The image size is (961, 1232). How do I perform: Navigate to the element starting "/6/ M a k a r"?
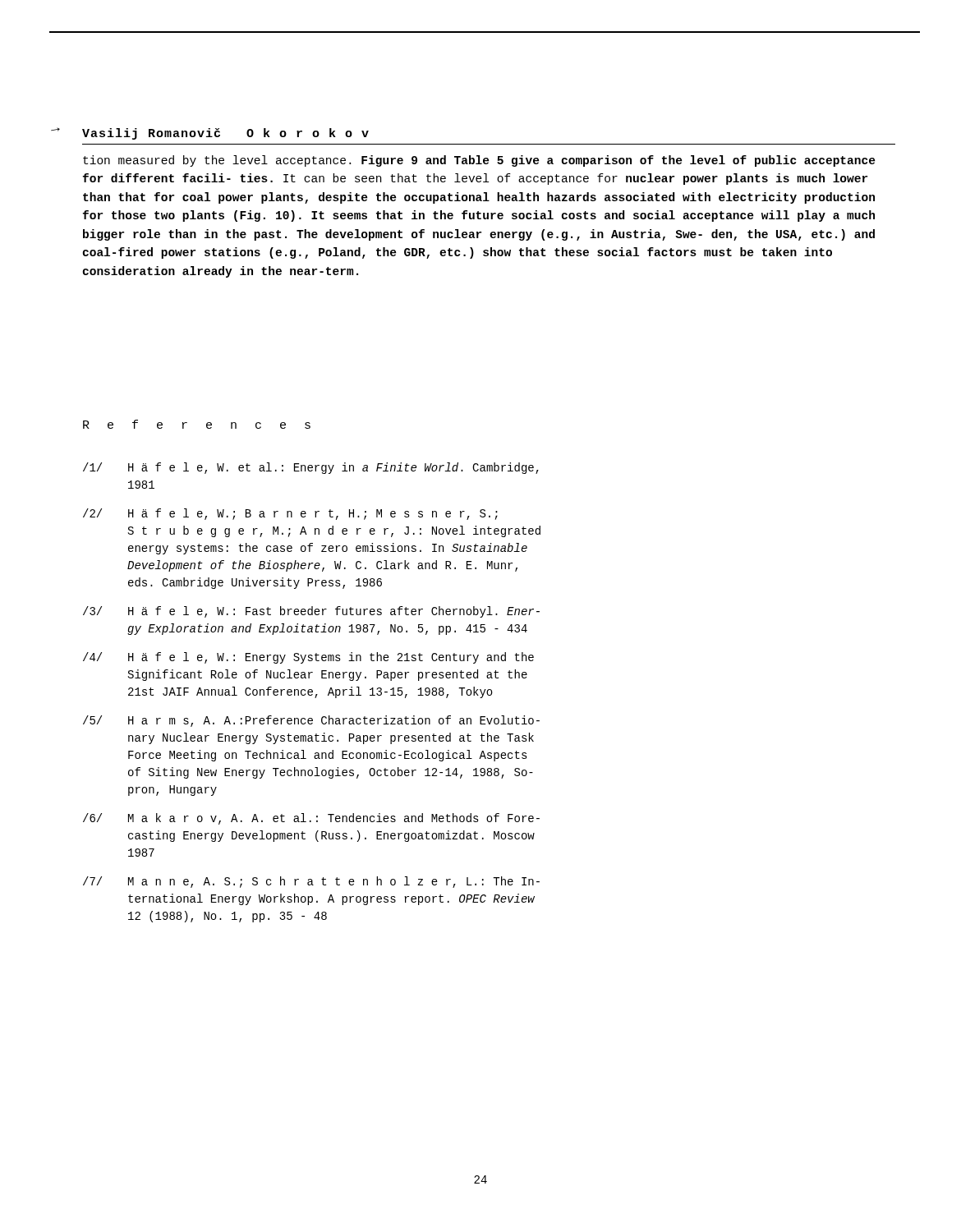pyautogui.click(x=312, y=837)
